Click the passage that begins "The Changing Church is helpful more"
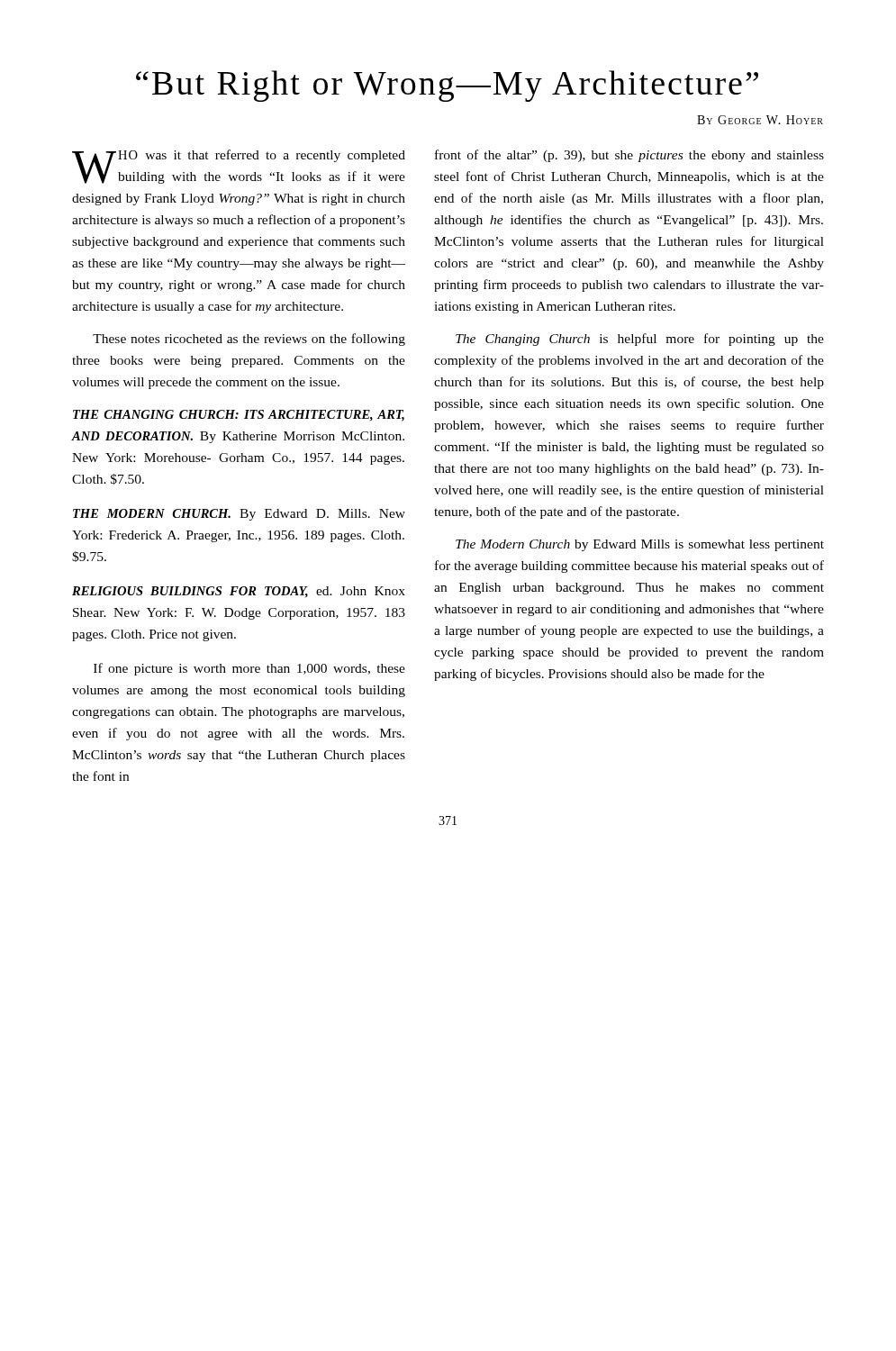Image resolution: width=896 pixels, height=1351 pixels. [629, 424]
